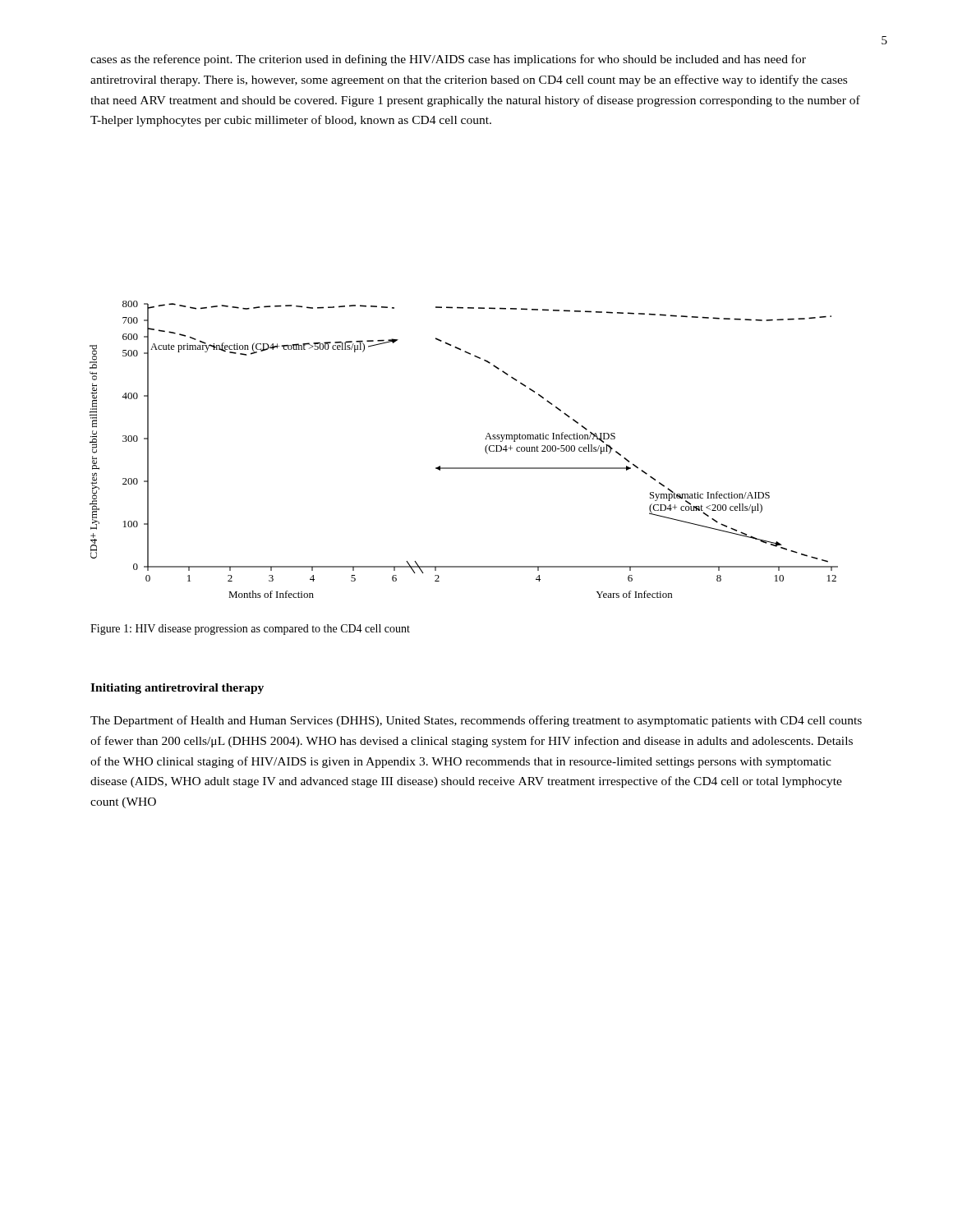Click on the text block containing "The Department of Health"
The height and width of the screenshot is (1232, 953).
coord(476,761)
